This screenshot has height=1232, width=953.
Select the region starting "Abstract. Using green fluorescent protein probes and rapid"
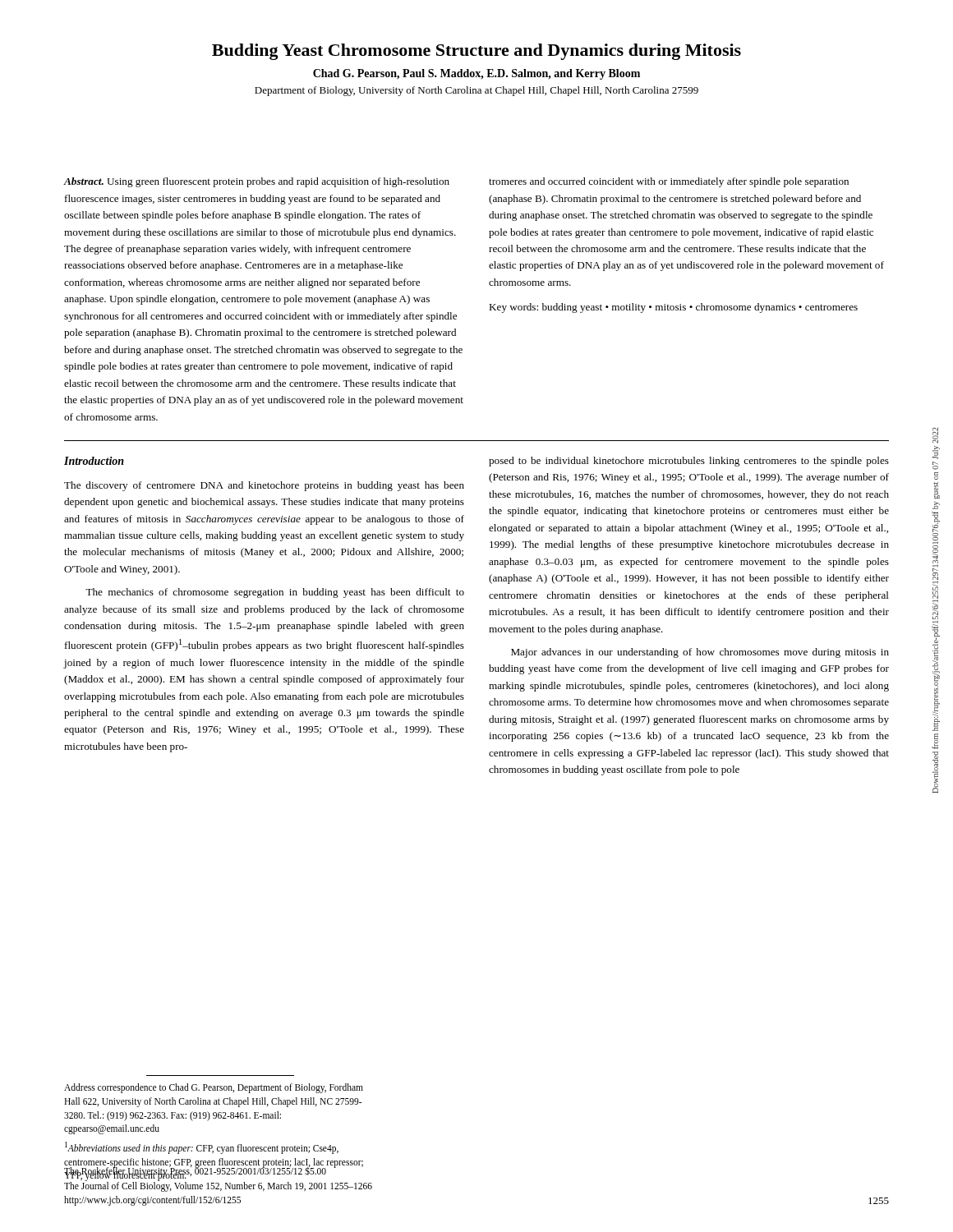point(264,299)
